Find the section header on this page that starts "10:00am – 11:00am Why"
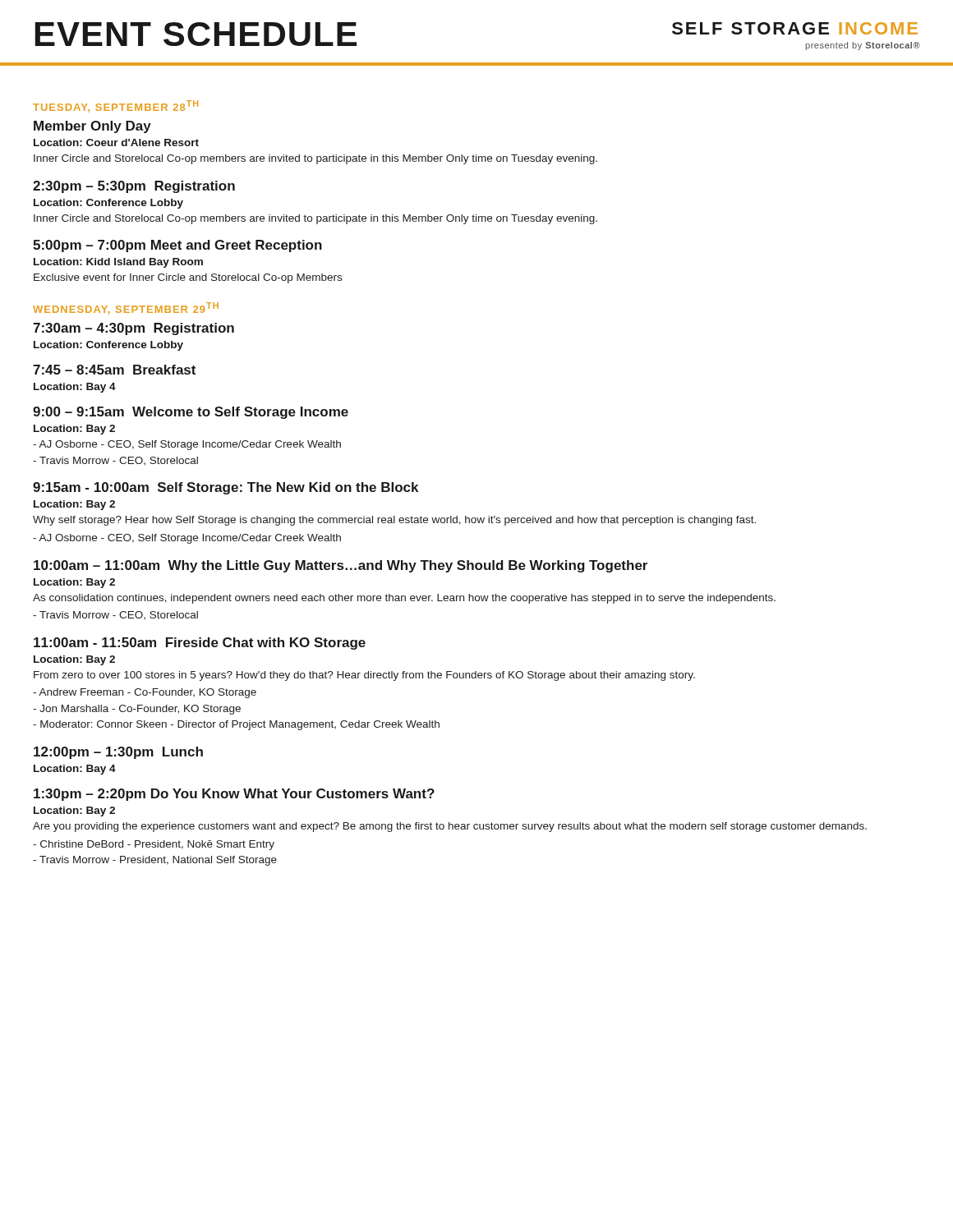Screen dimensions: 1232x953 [x=476, y=590]
